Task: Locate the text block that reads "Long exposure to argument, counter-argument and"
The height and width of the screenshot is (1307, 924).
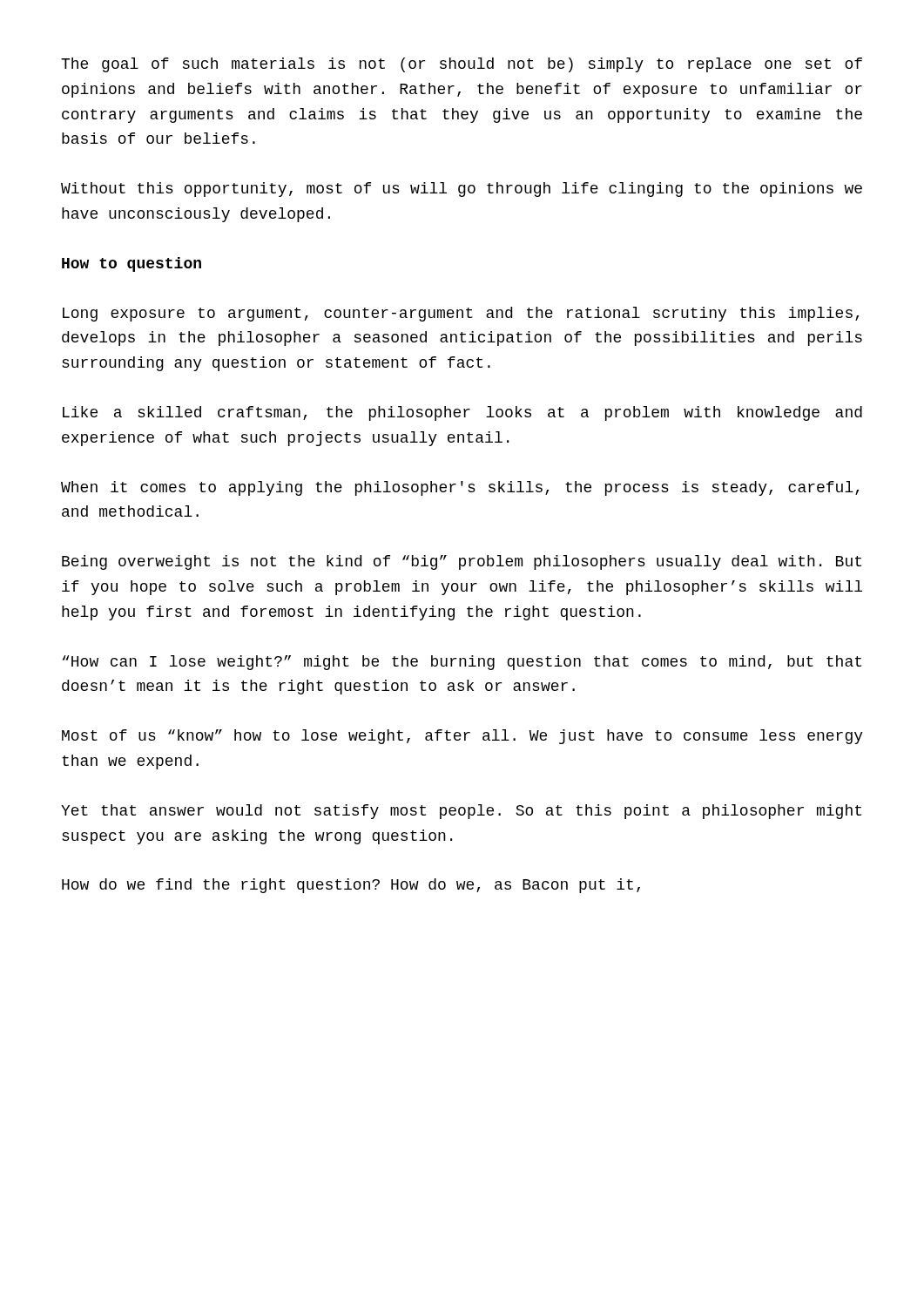Action: point(462,338)
